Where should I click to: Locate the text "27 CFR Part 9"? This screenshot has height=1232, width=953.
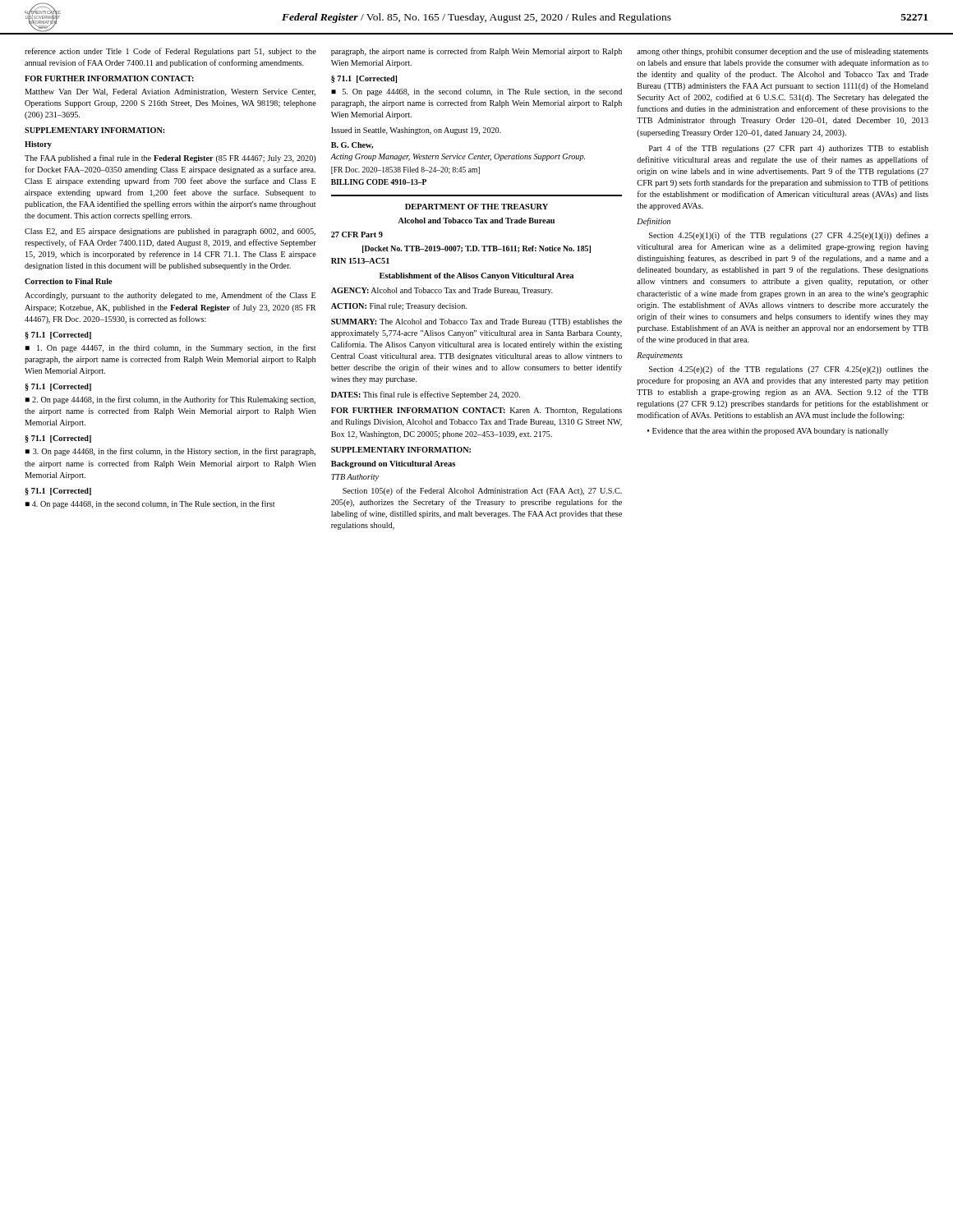click(x=476, y=235)
